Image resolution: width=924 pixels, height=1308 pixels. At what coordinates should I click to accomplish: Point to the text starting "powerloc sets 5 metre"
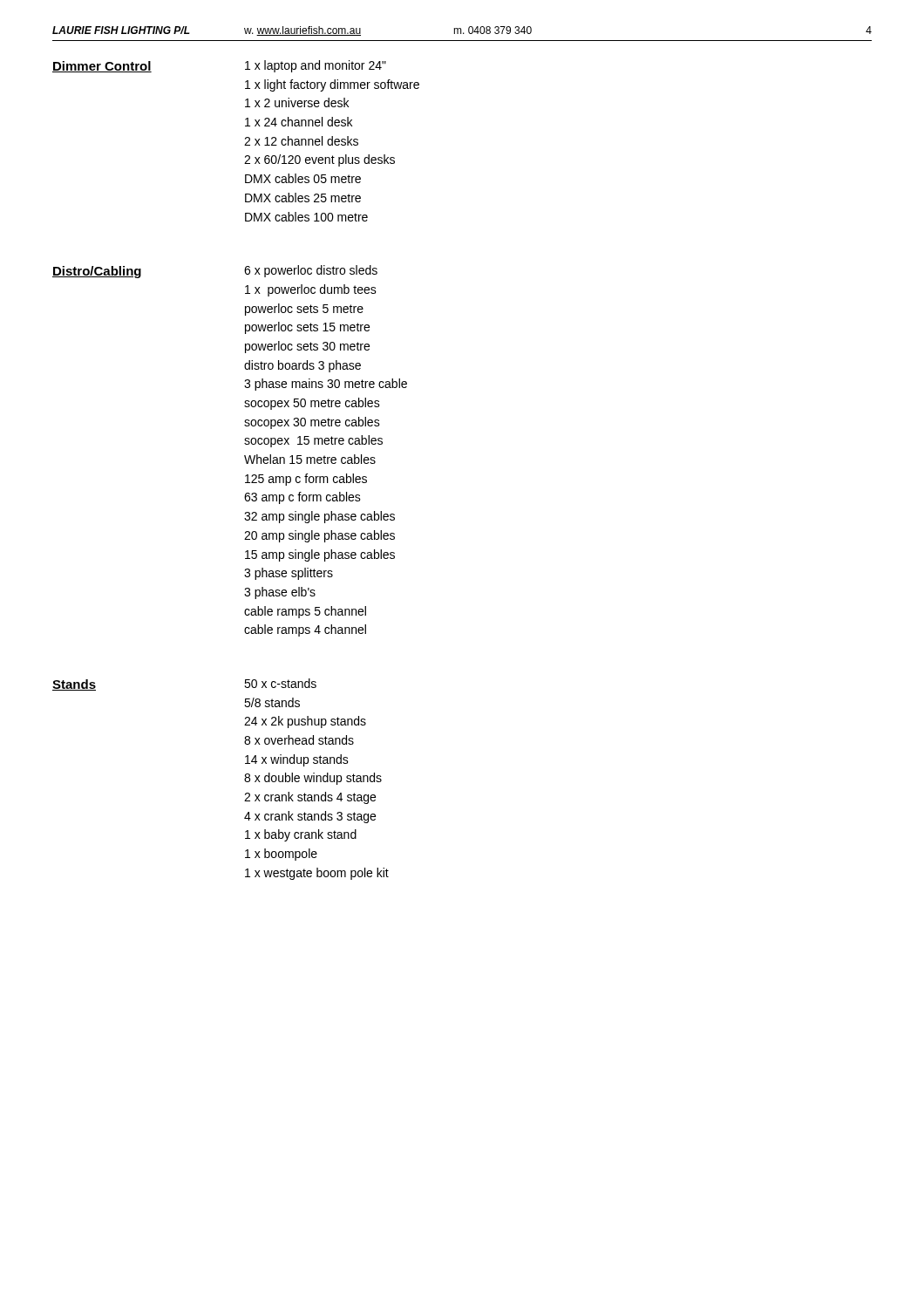point(304,308)
